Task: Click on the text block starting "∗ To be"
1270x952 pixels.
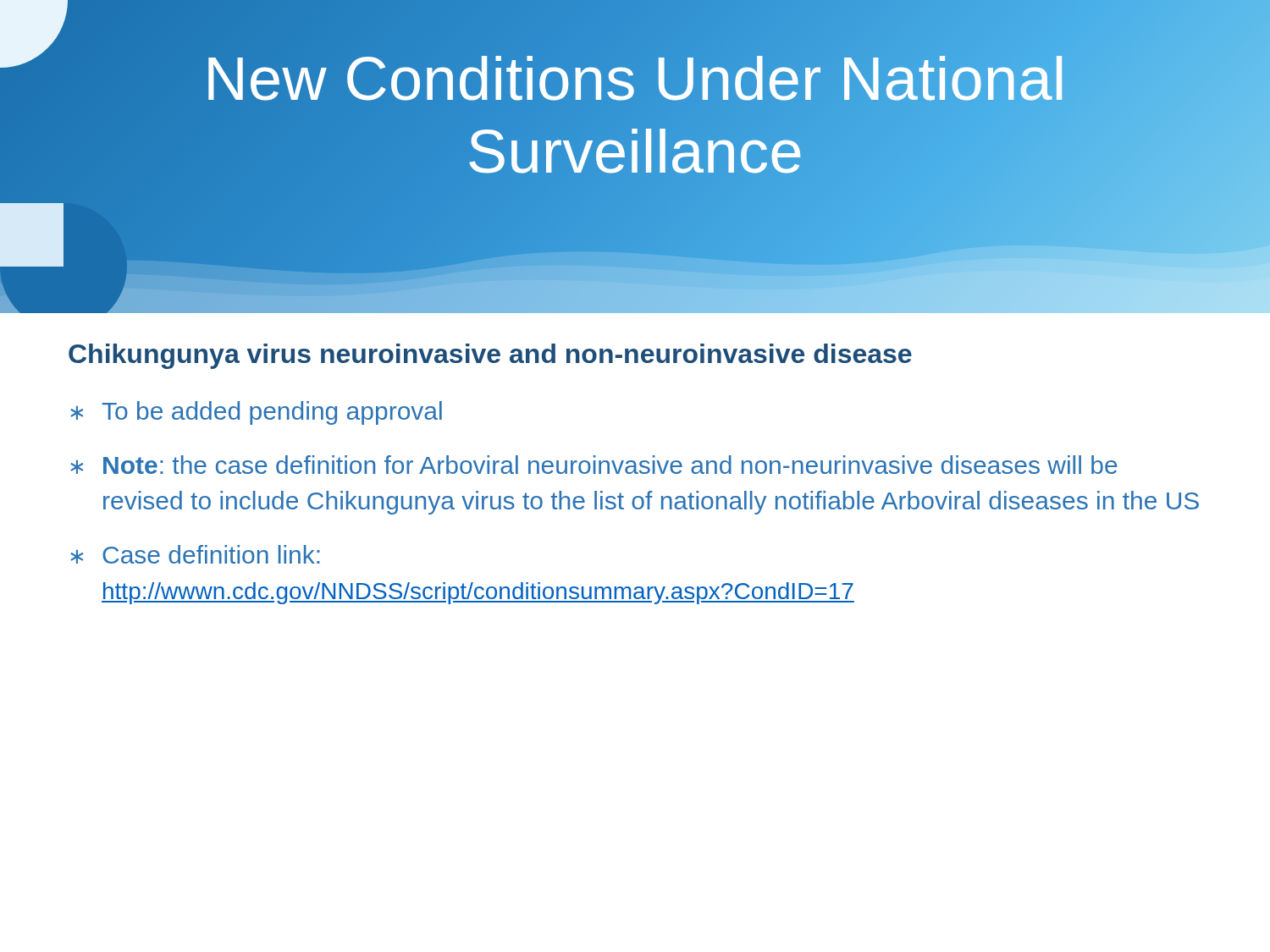Action: 256,413
